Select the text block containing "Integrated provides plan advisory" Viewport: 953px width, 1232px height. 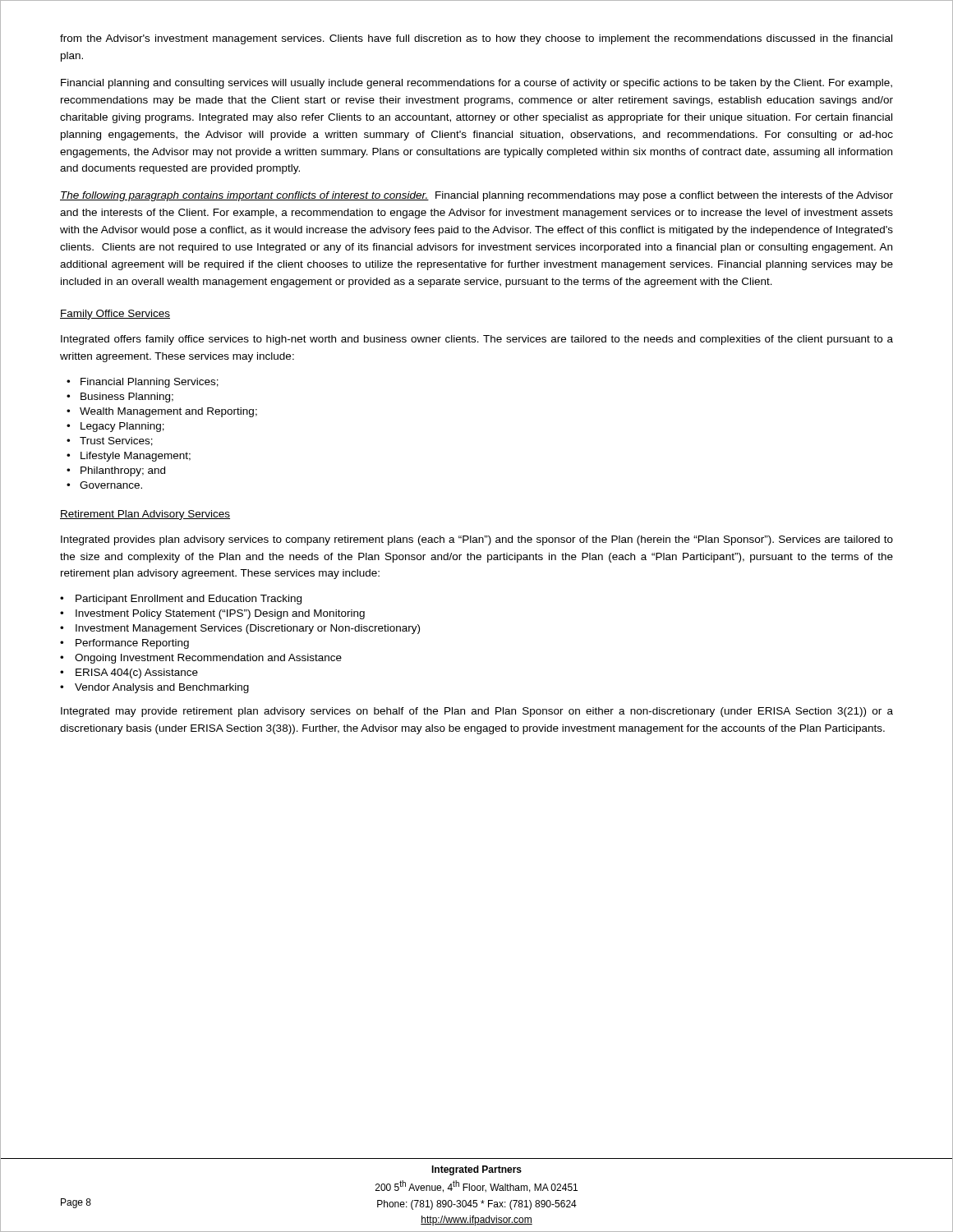(476, 557)
